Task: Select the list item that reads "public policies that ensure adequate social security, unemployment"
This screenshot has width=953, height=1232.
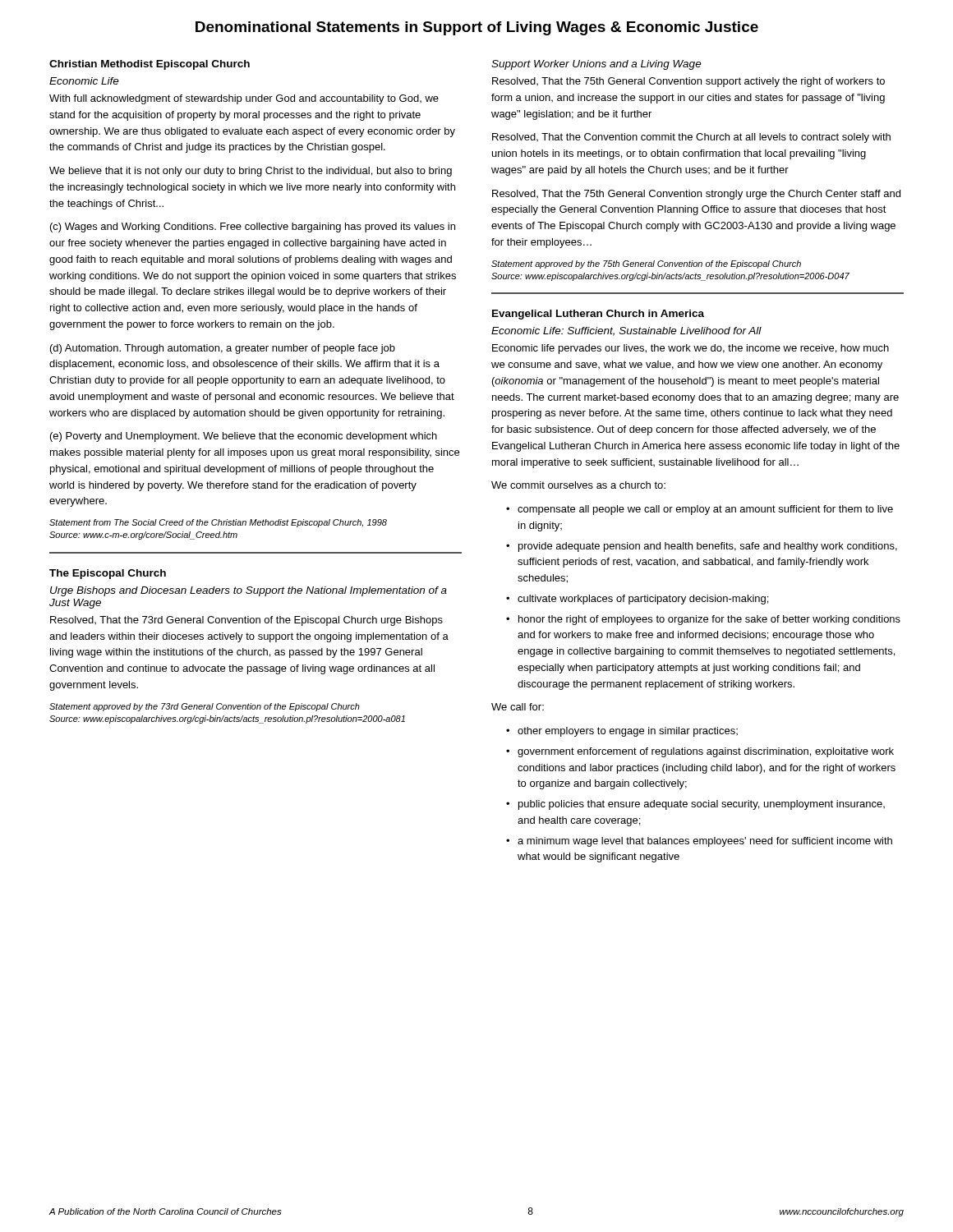Action: point(702,812)
